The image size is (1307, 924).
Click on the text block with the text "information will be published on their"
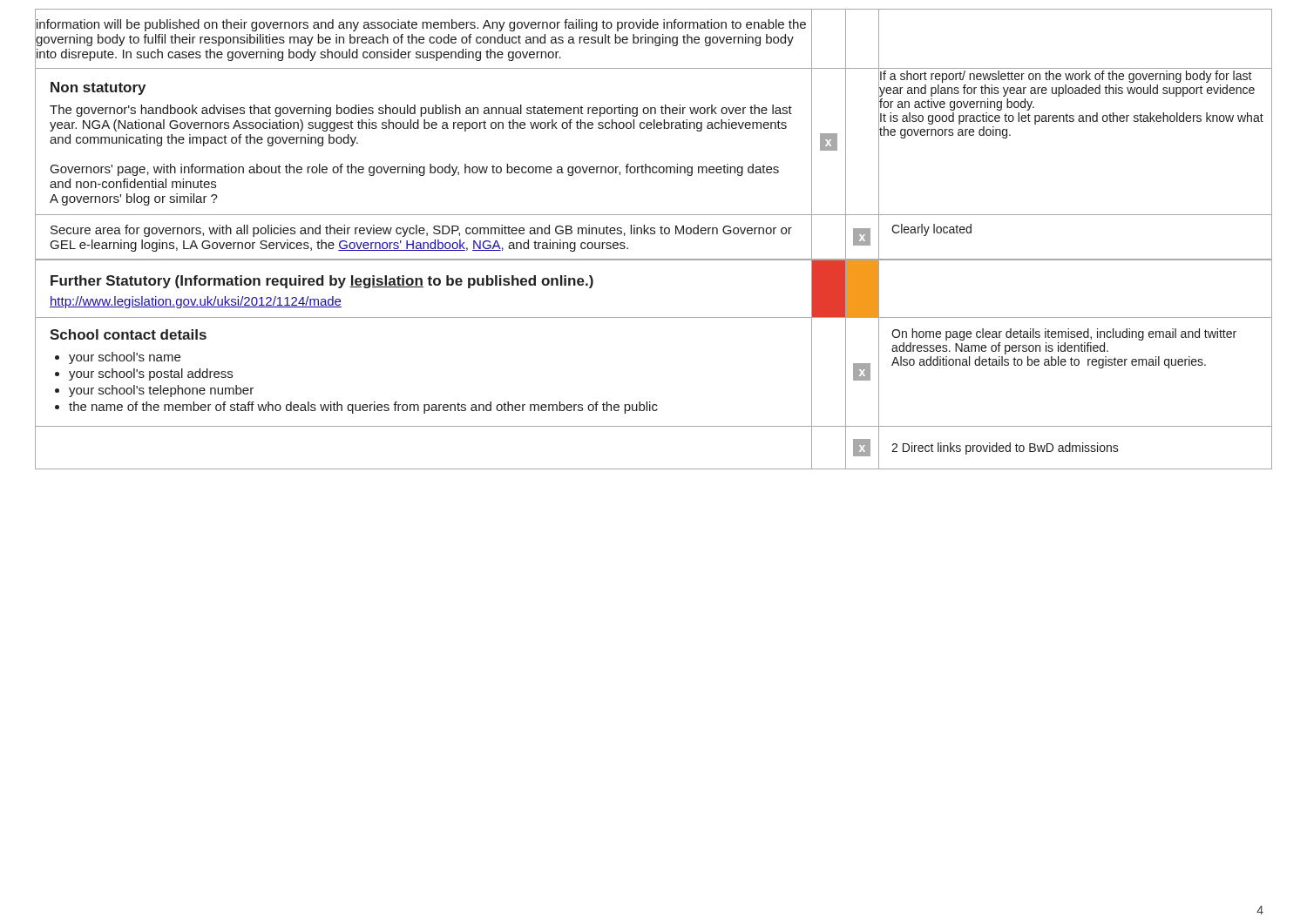(421, 39)
